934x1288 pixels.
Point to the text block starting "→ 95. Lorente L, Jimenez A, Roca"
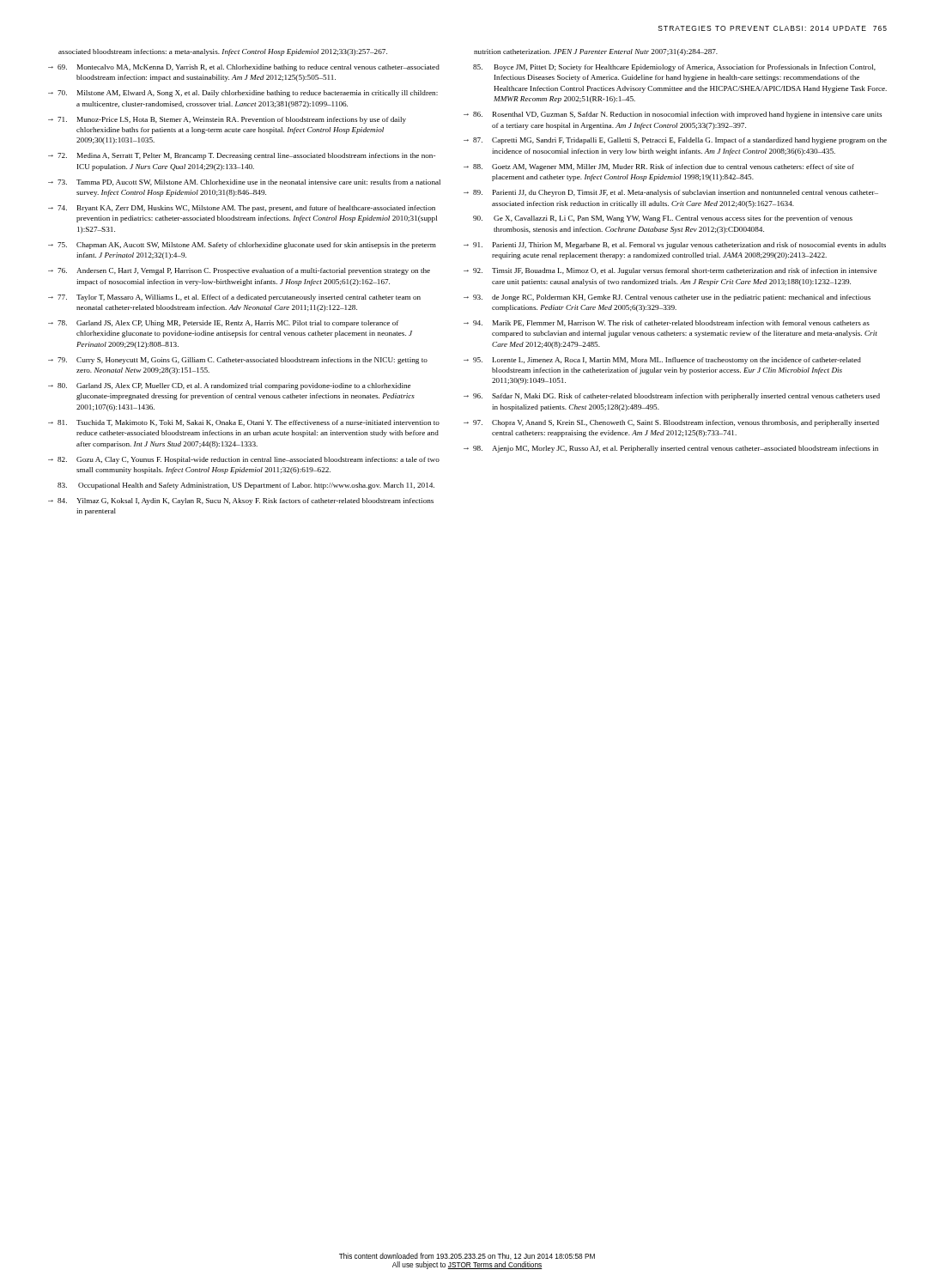click(675, 370)
